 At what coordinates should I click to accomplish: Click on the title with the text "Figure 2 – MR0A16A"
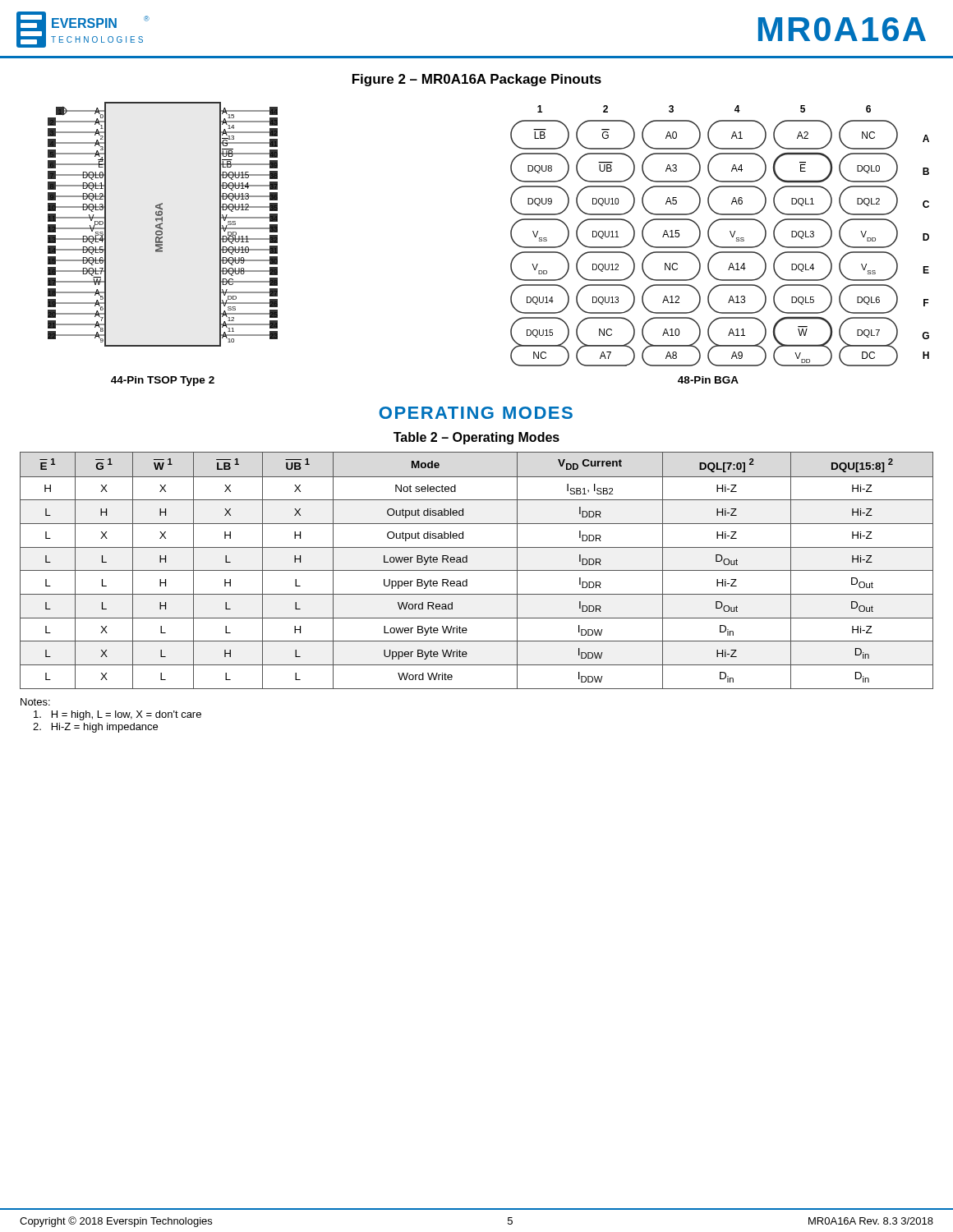tap(476, 79)
